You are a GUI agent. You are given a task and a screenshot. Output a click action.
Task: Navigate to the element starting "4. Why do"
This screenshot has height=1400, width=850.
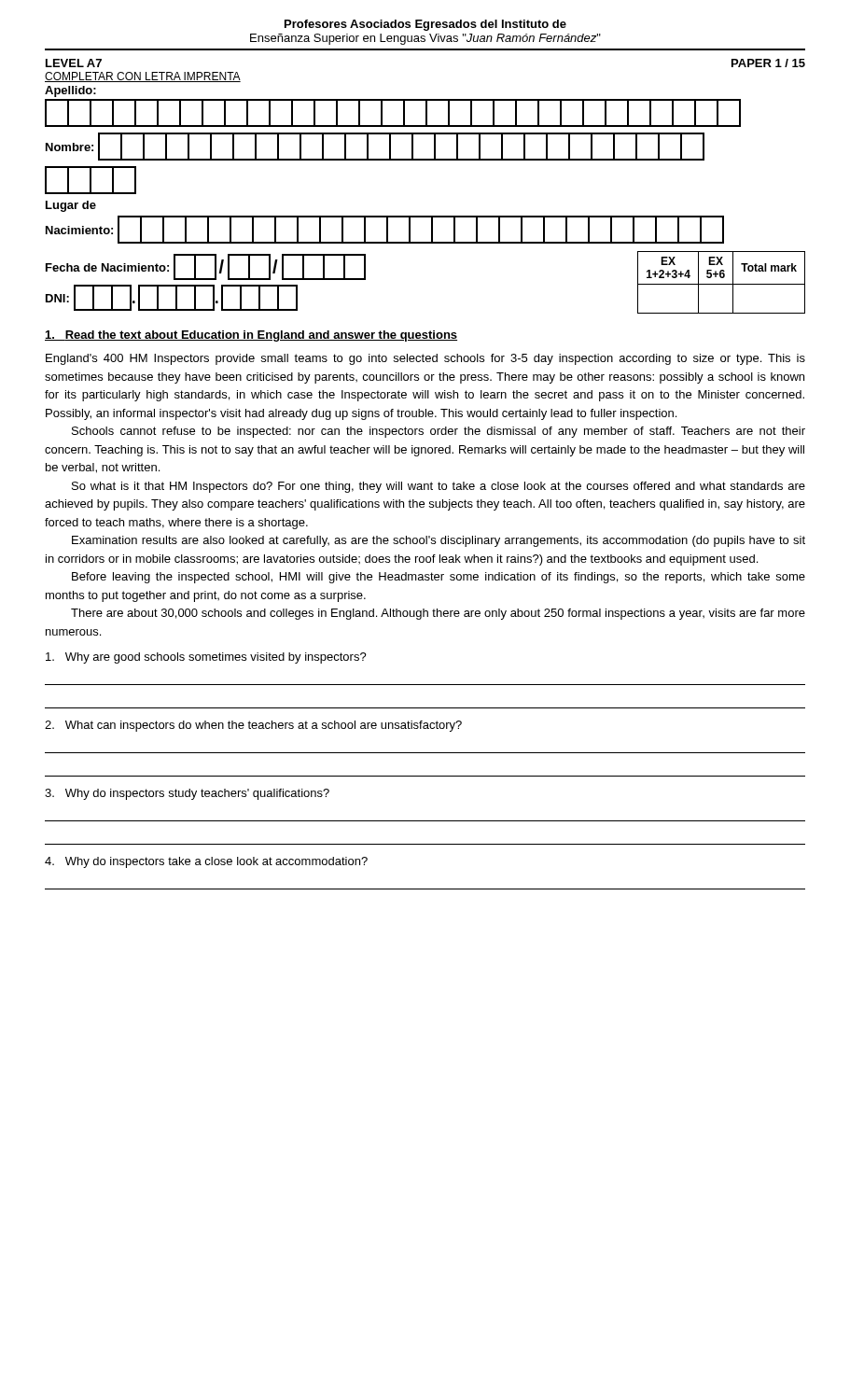point(206,862)
